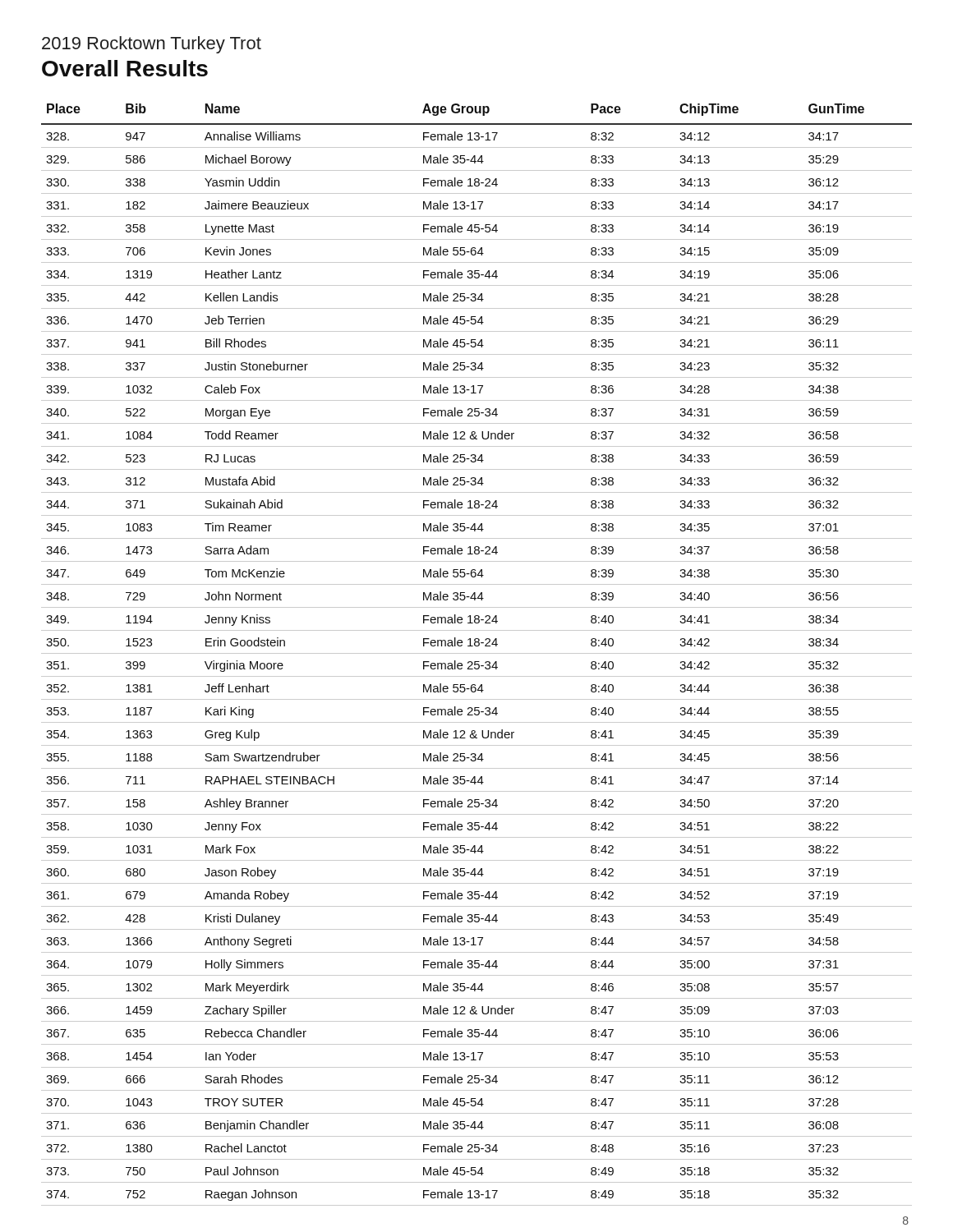Locate a table

tap(476, 650)
